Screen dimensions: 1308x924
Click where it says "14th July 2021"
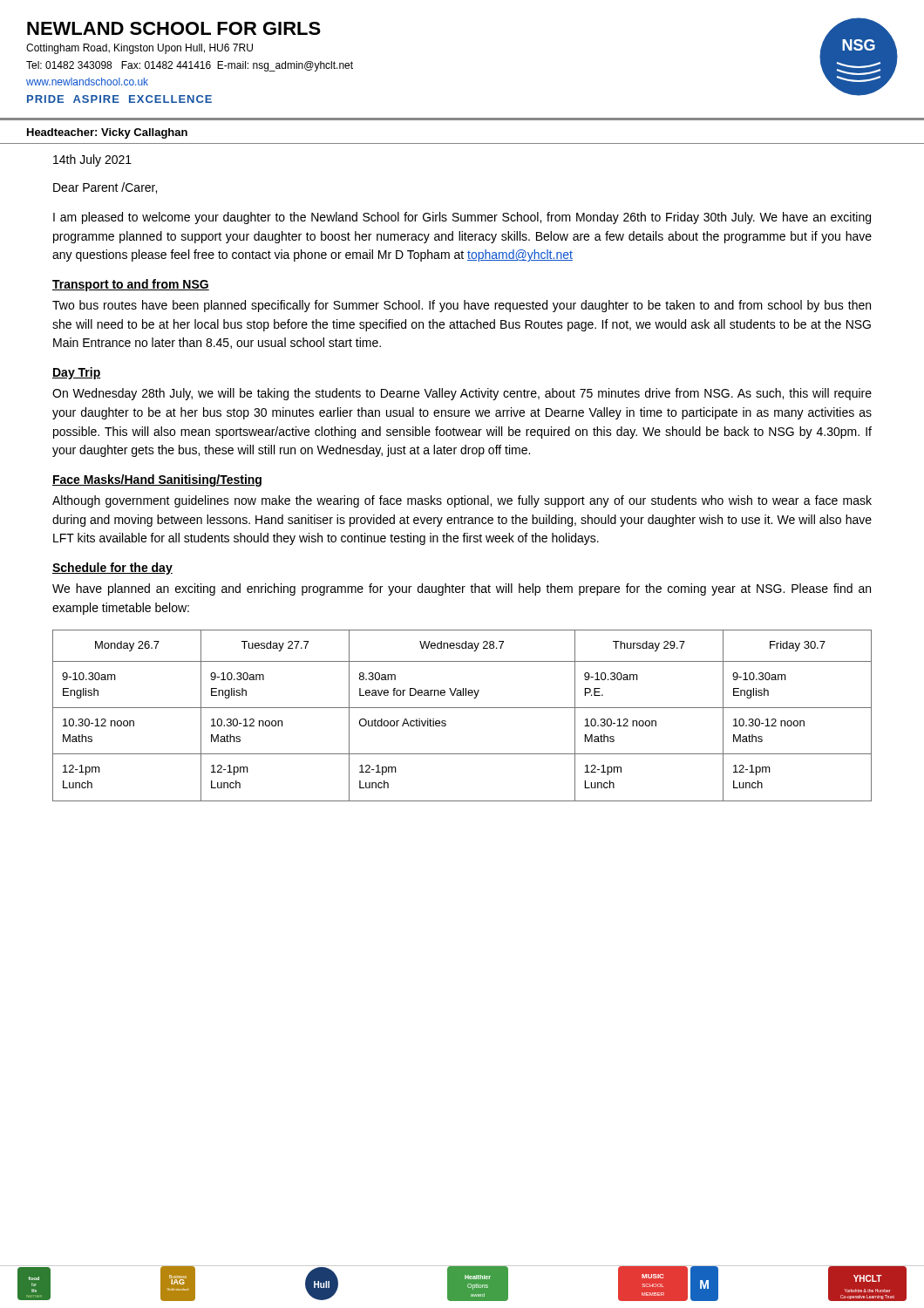click(x=92, y=160)
